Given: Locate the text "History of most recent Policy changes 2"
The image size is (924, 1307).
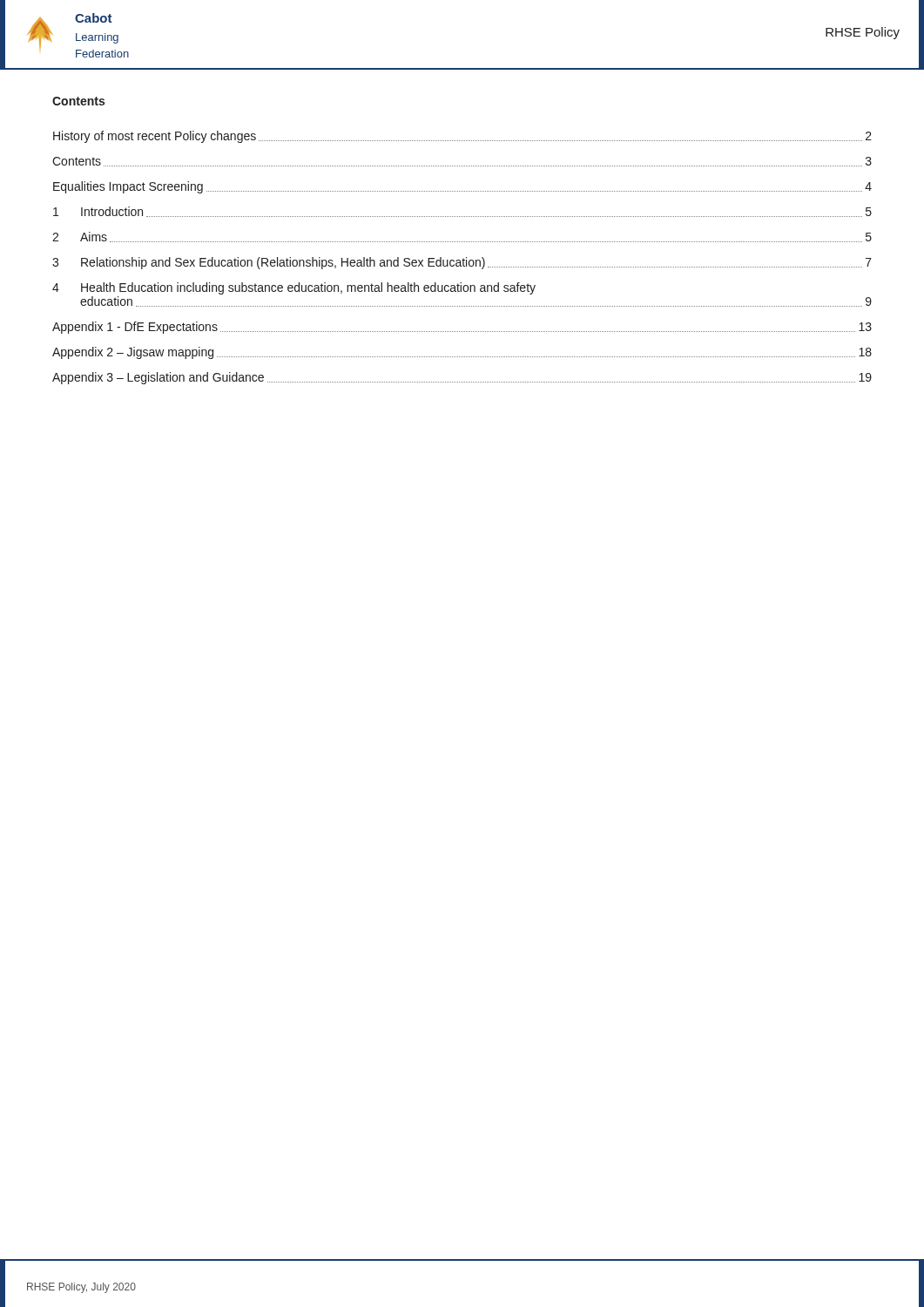Looking at the screenshot, I should pos(462,136).
